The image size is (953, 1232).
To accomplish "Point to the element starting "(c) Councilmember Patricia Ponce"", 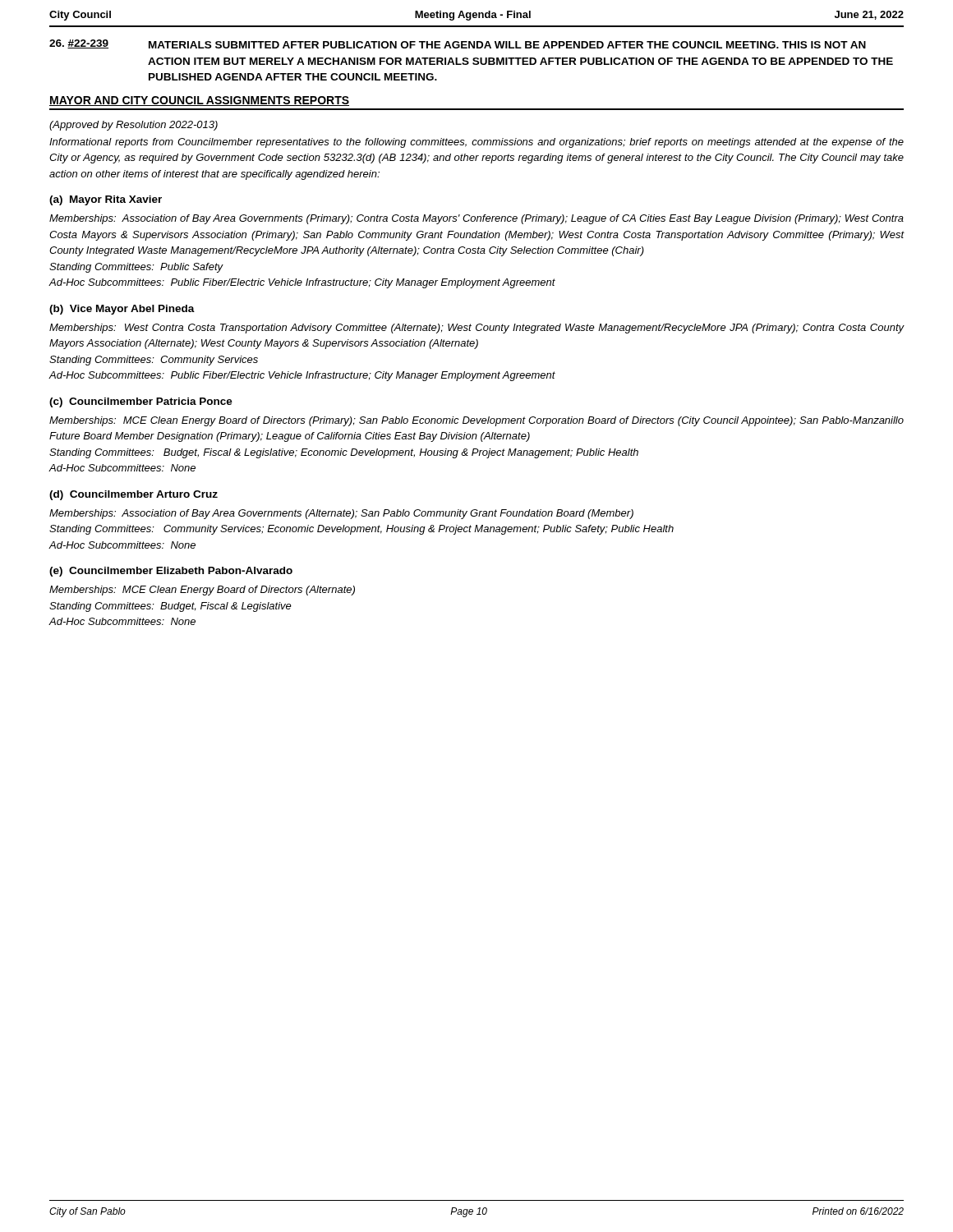I will 141,401.
